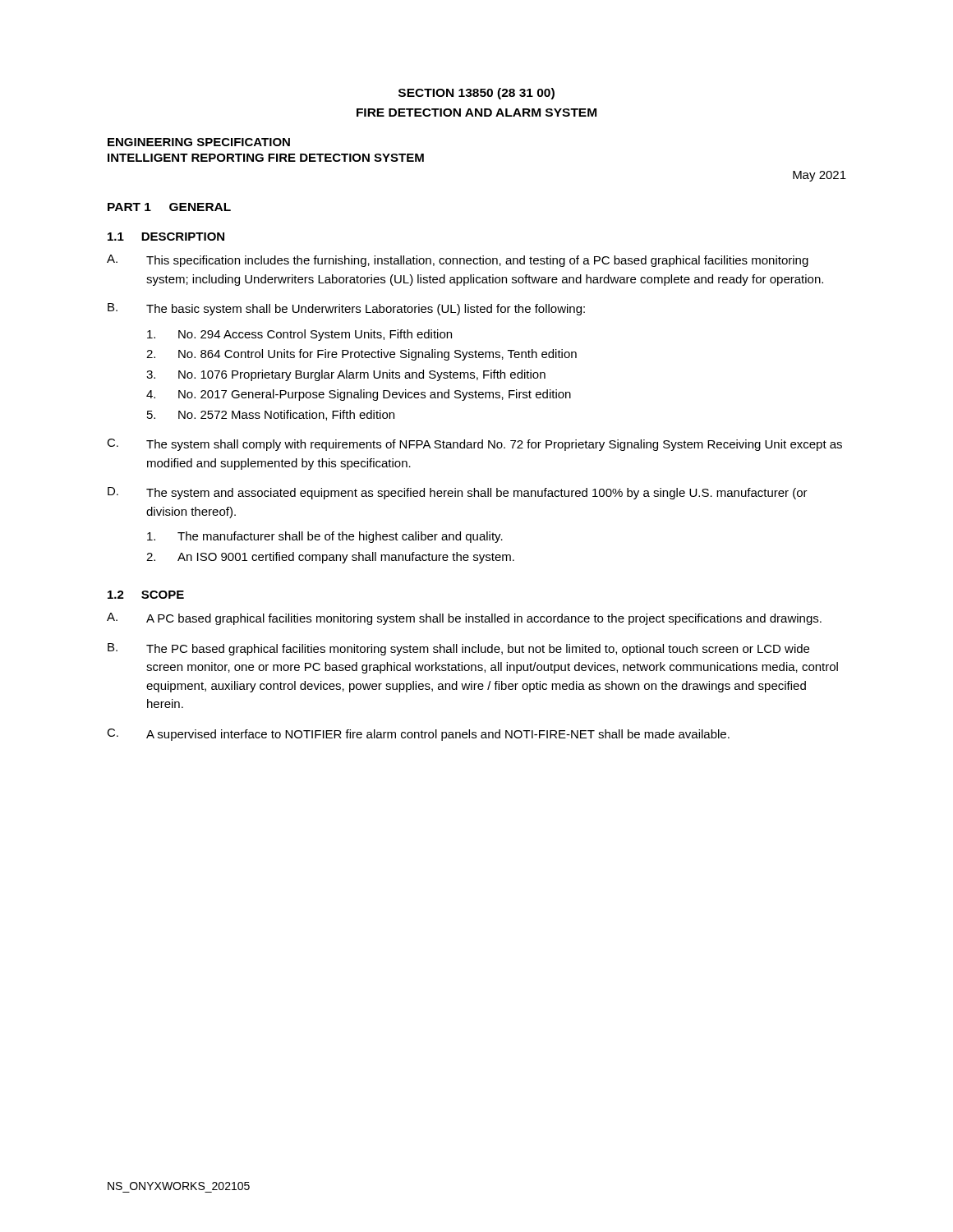Locate the text block that reads "D. The system and"
Image resolution: width=953 pixels, height=1232 pixels.
pyautogui.click(x=476, y=526)
